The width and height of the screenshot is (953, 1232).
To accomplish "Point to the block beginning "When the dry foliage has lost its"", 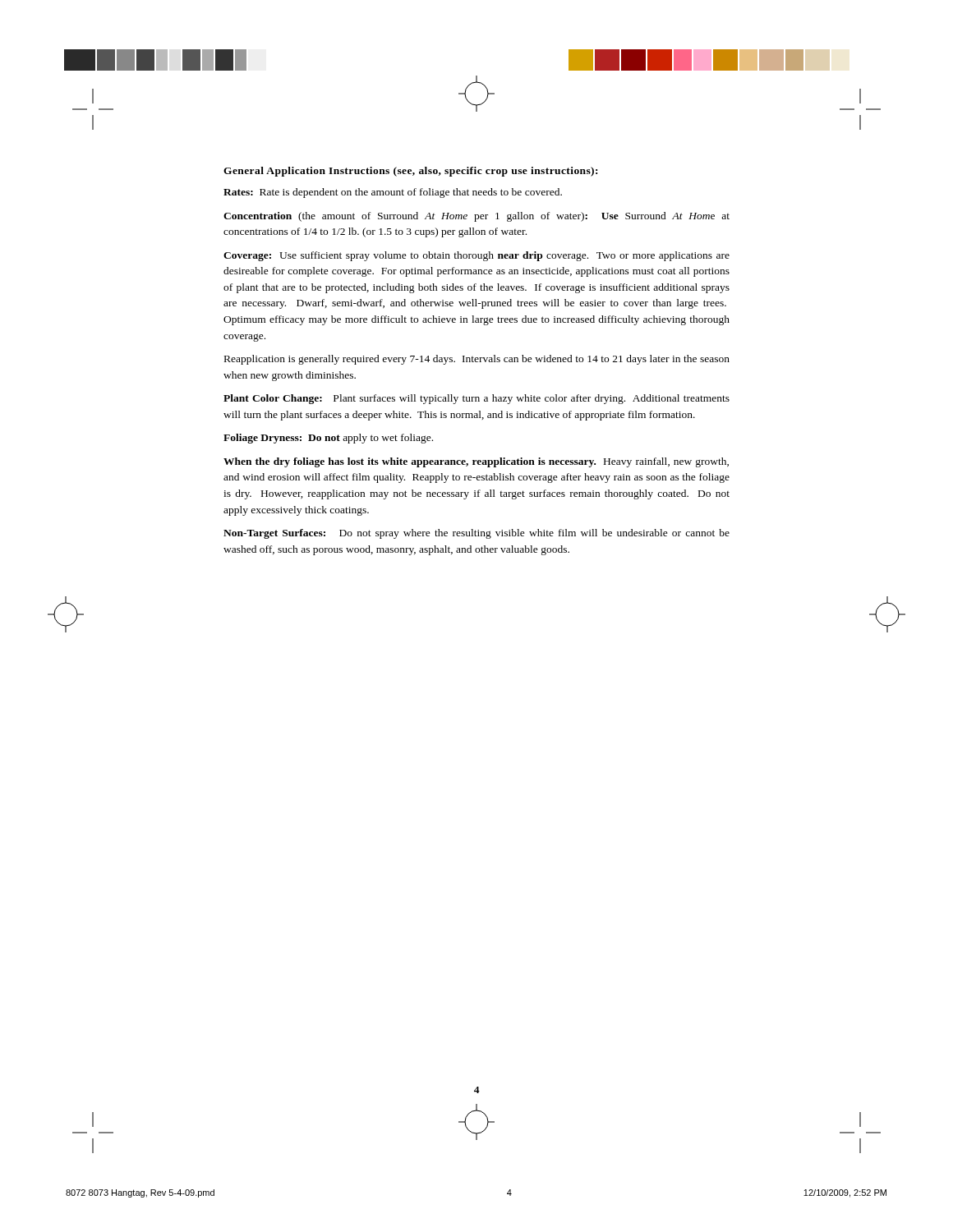I will (476, 485).
